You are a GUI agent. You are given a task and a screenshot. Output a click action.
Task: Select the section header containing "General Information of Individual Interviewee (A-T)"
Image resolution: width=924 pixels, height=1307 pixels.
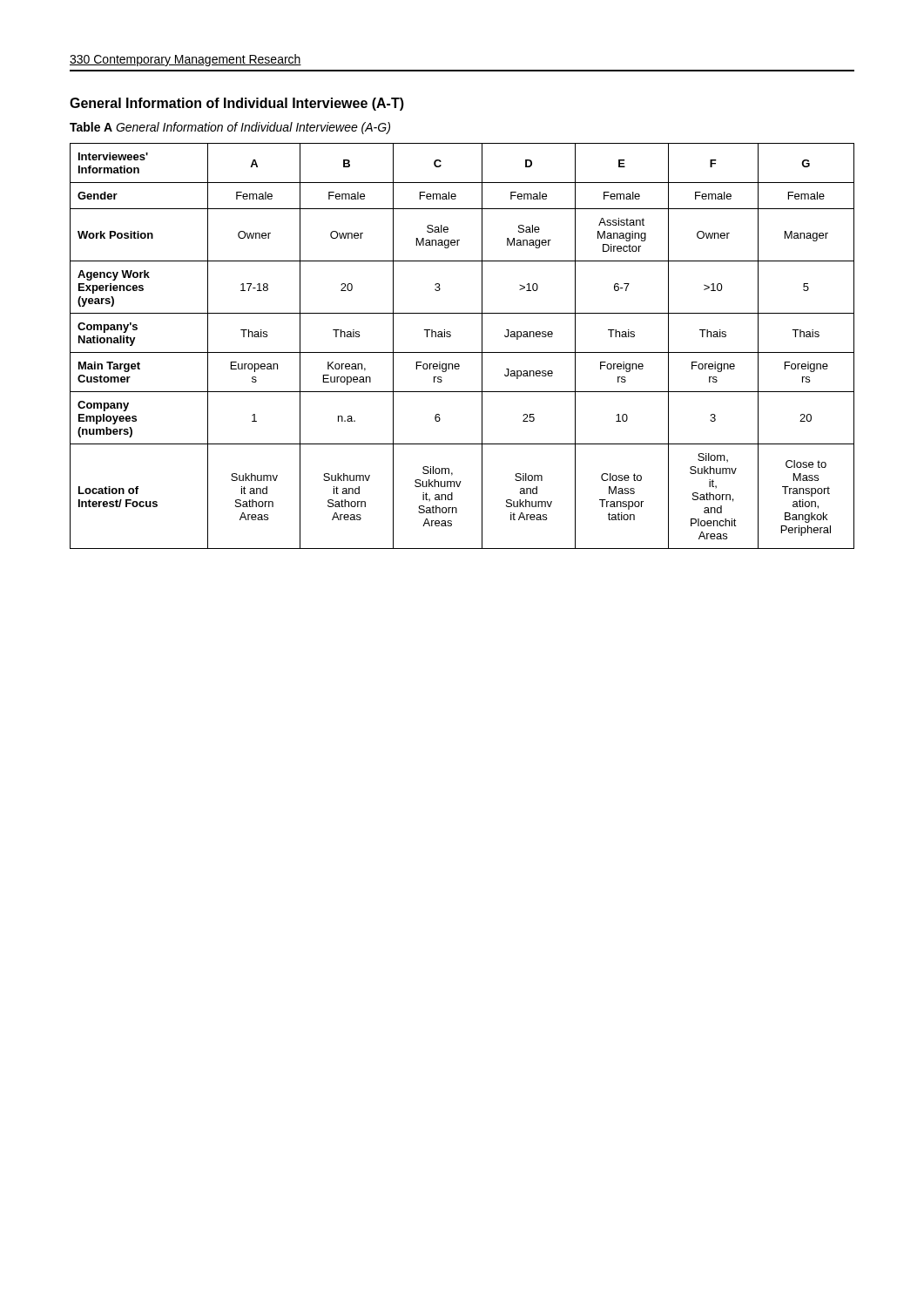[x=237, y=103]
